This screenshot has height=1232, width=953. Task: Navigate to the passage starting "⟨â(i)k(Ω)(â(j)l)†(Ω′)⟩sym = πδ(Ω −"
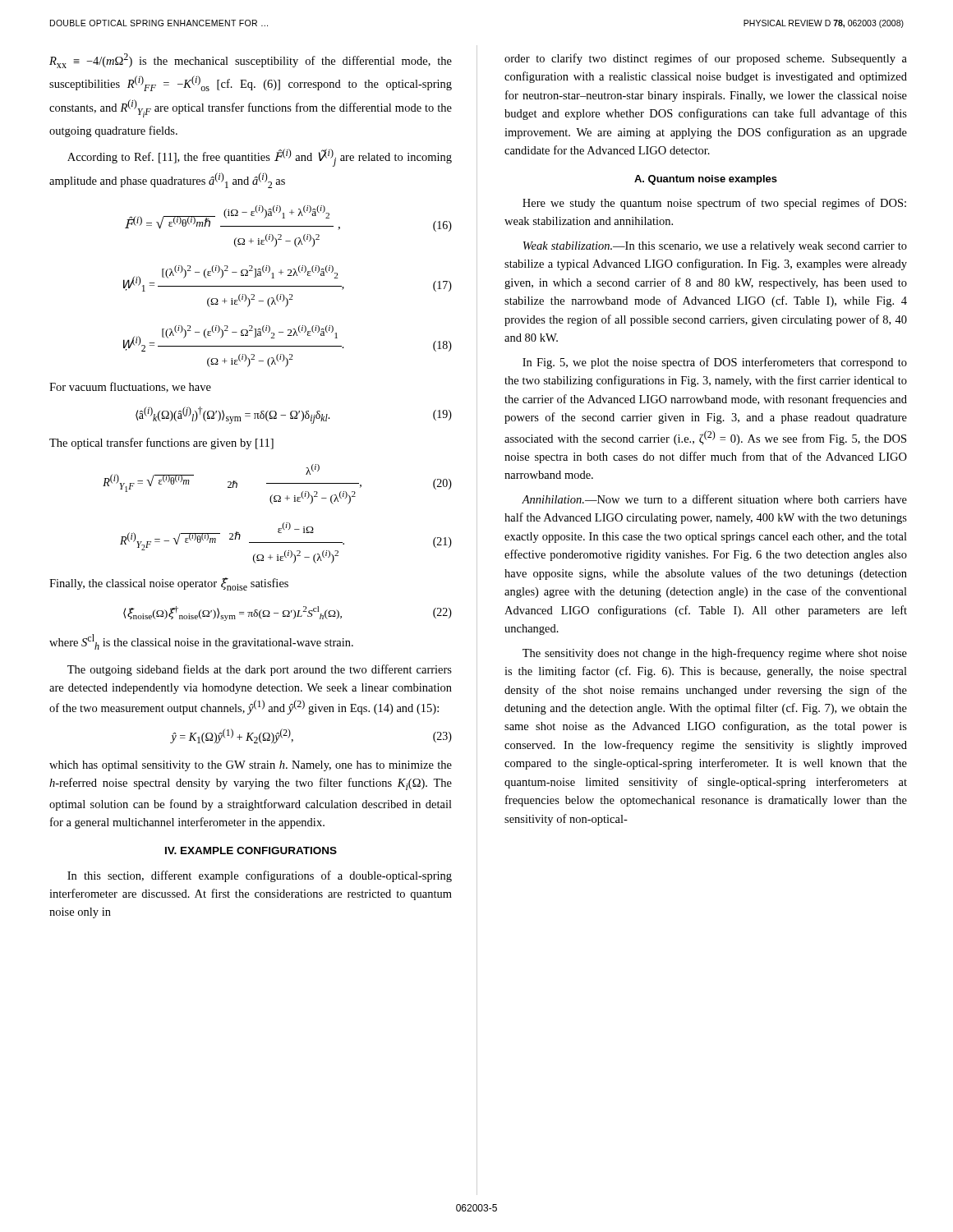(x=251, y=415)
